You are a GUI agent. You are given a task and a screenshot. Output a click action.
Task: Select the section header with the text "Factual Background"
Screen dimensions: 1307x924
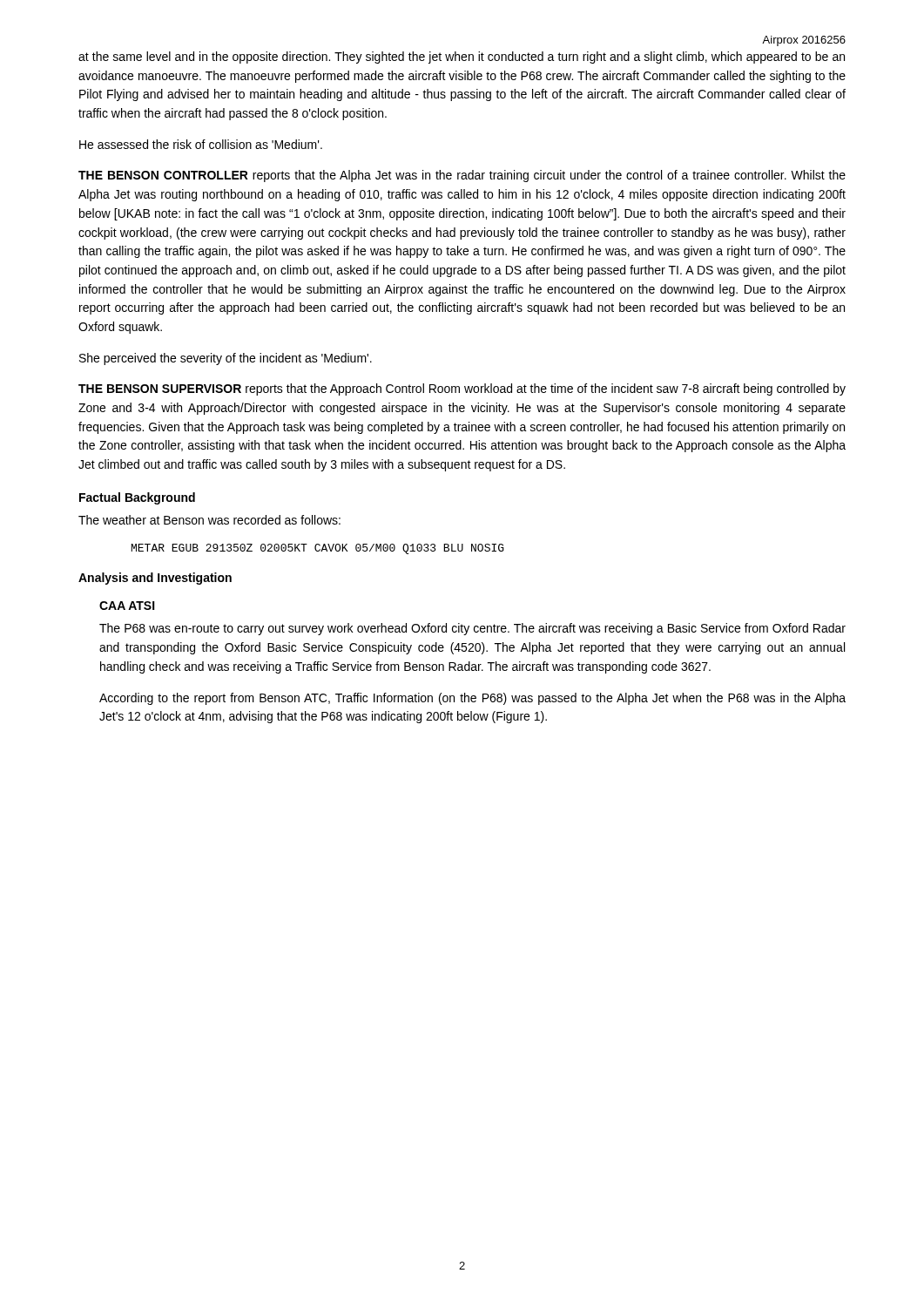click(x=137, y=497)
